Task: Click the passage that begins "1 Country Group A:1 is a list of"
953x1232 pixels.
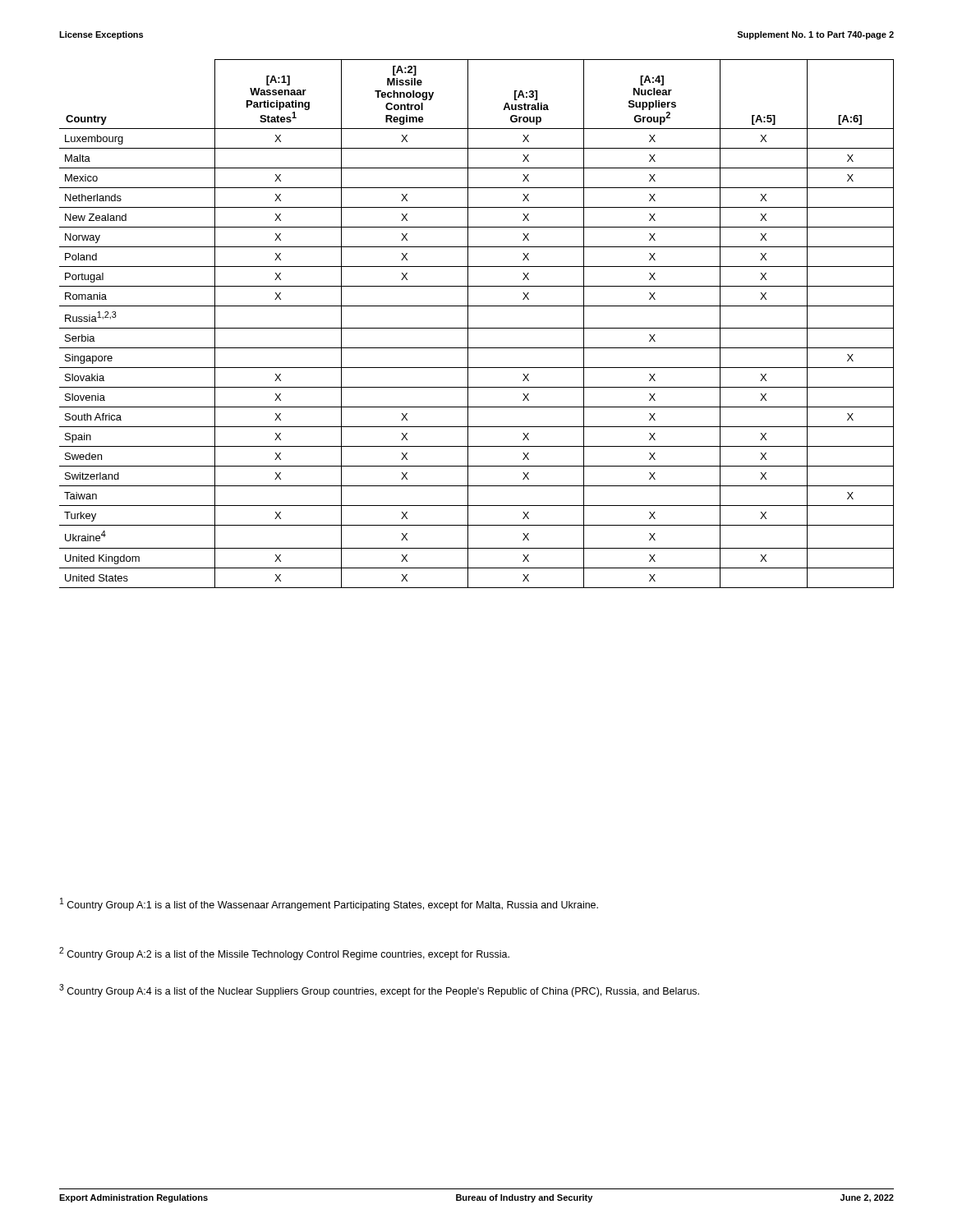Action: pos(329,904)
